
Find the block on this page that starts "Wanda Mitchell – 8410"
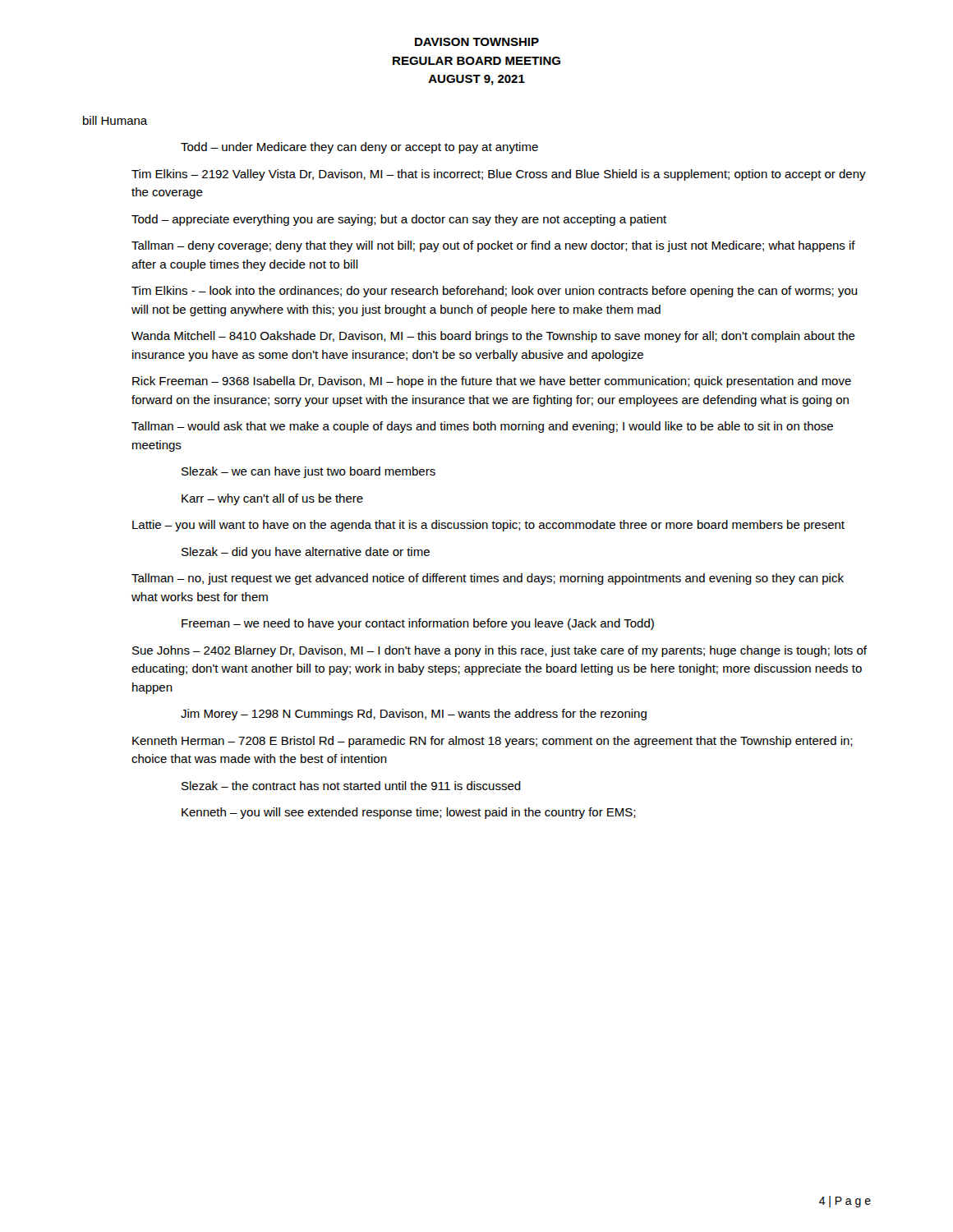tap(493, 345)
